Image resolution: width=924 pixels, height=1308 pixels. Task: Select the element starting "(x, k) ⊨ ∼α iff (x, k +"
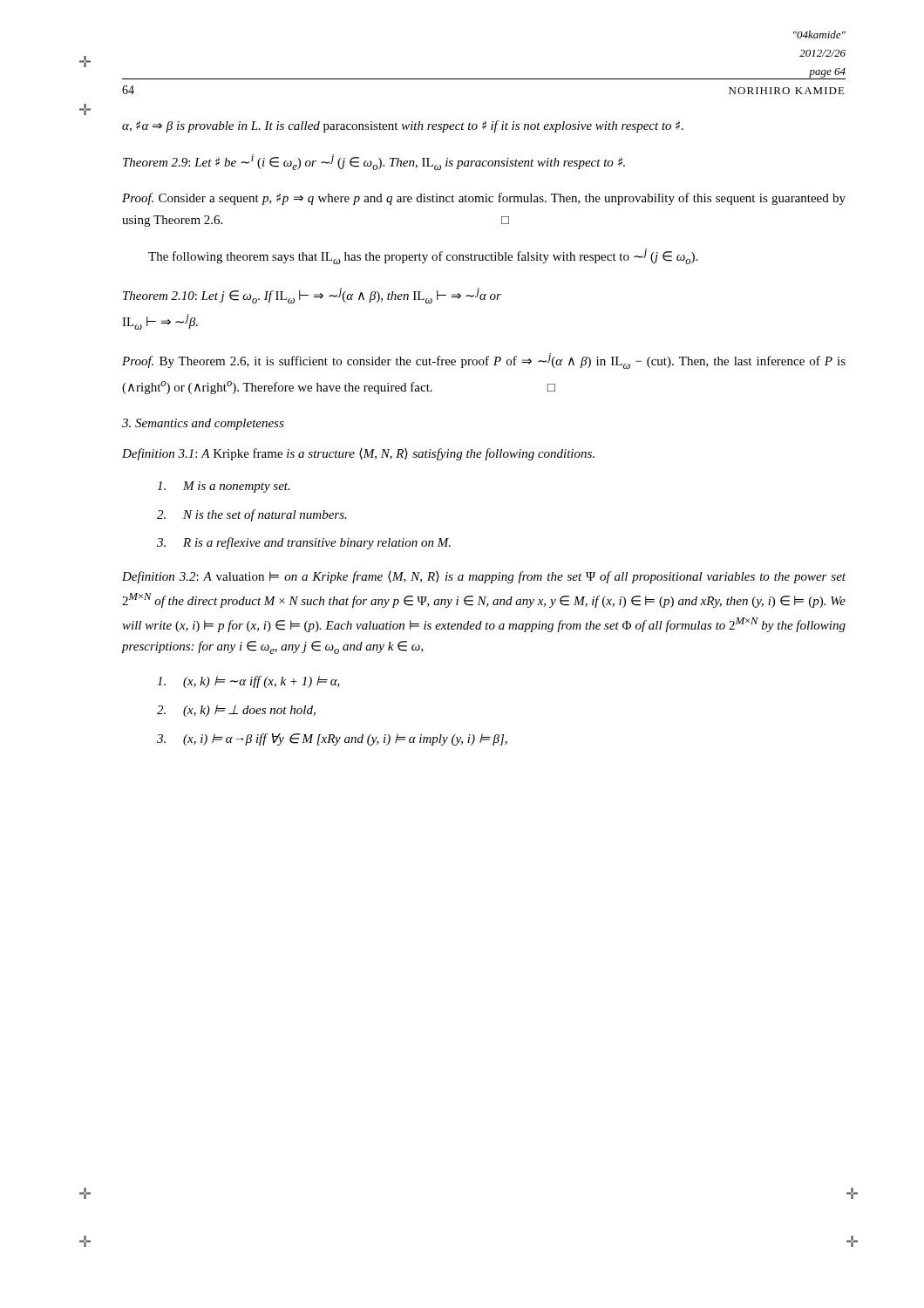[249, 681]
